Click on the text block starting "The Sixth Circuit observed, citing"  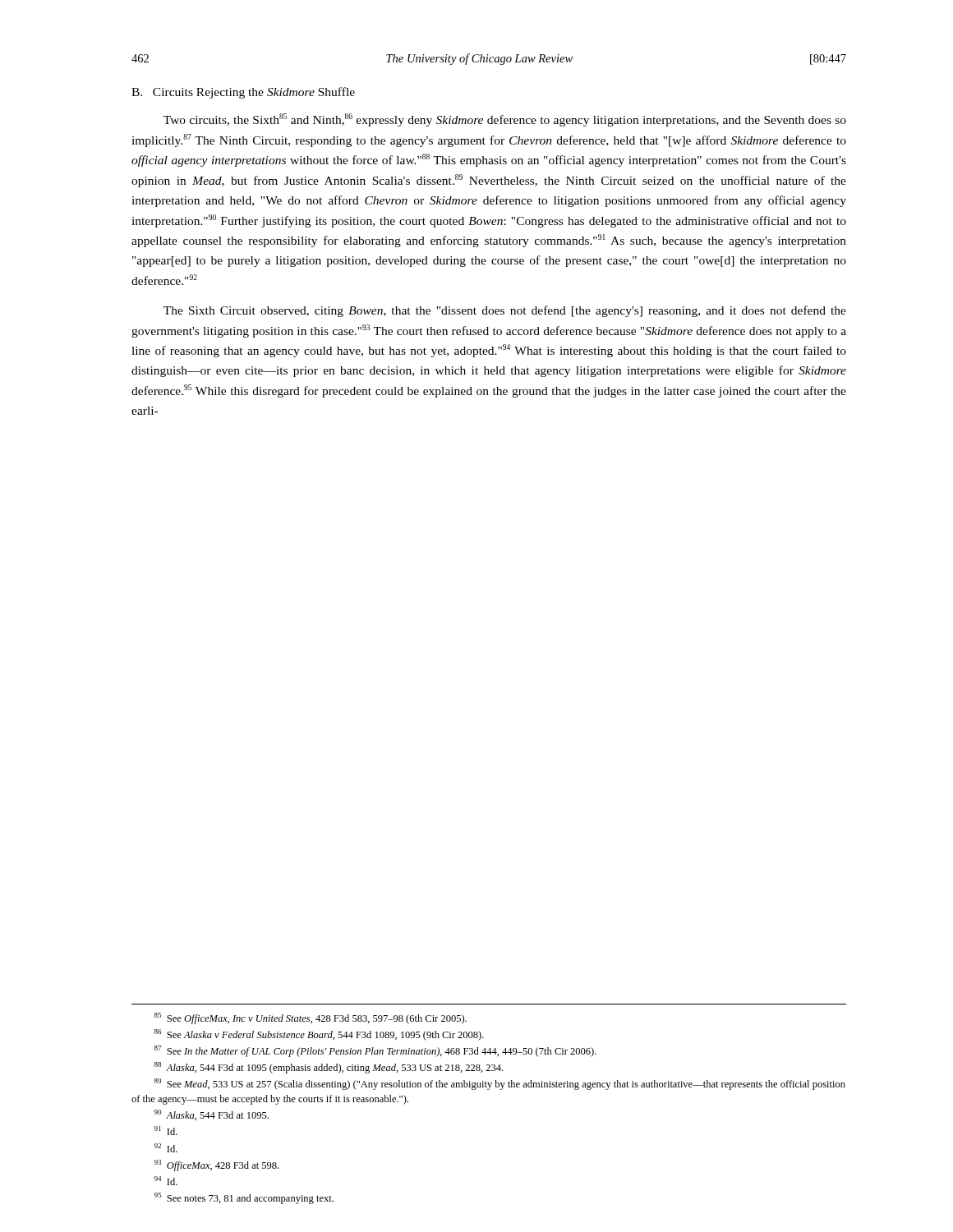489,360
